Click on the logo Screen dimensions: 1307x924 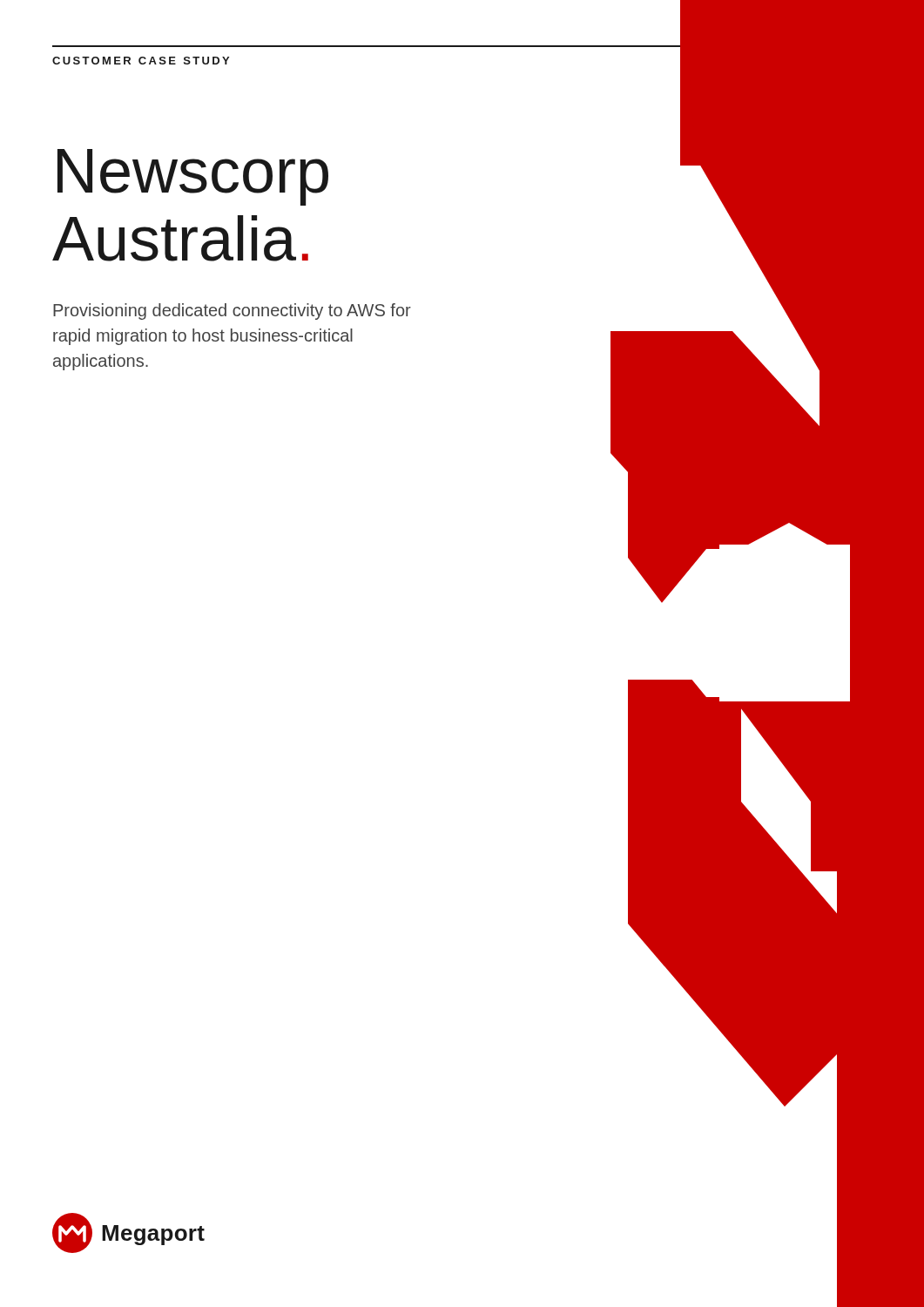[x=129, y=1233]
